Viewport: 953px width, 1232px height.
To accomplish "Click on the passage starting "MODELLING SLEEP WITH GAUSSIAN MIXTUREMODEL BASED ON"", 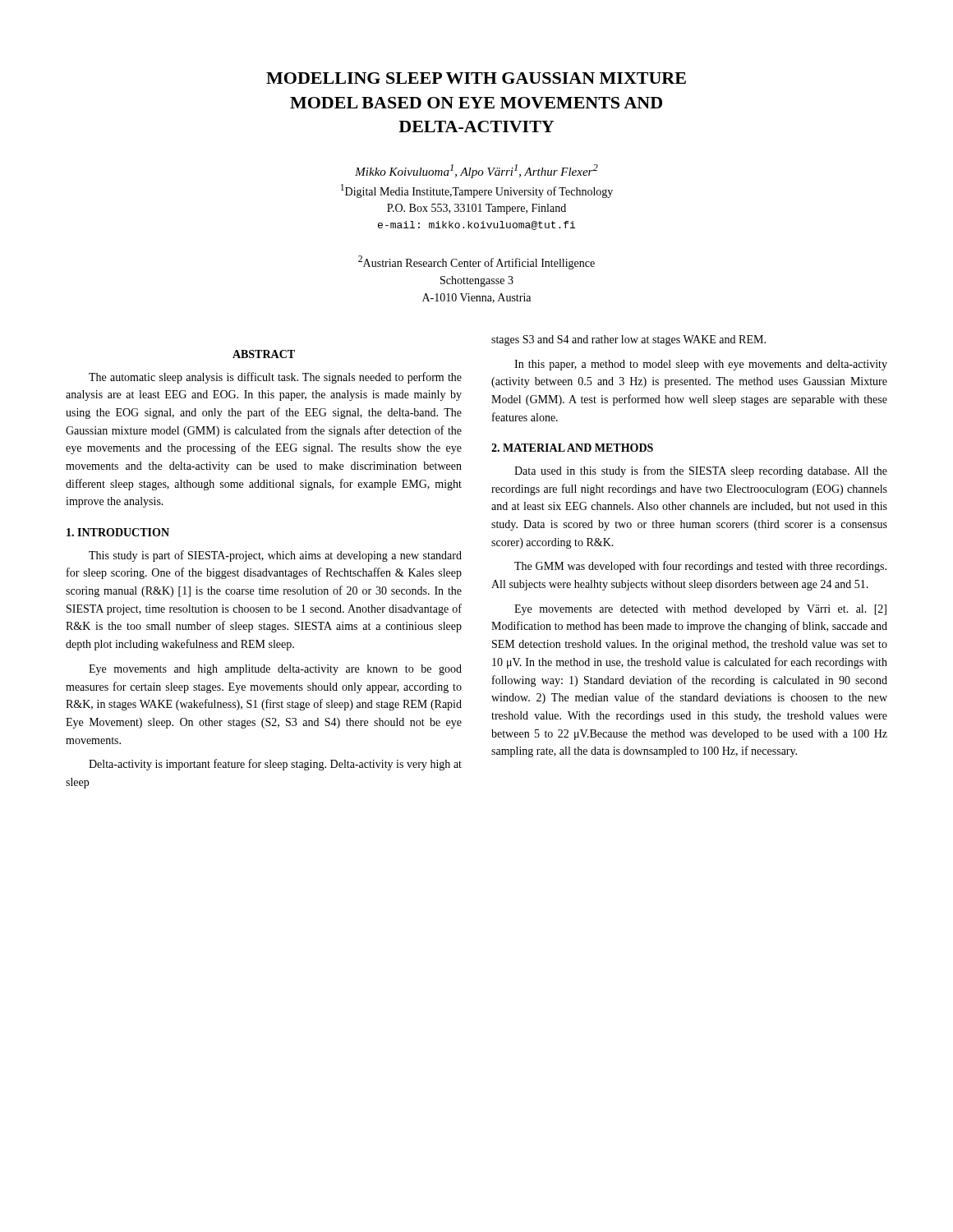I will pos(476,102).
